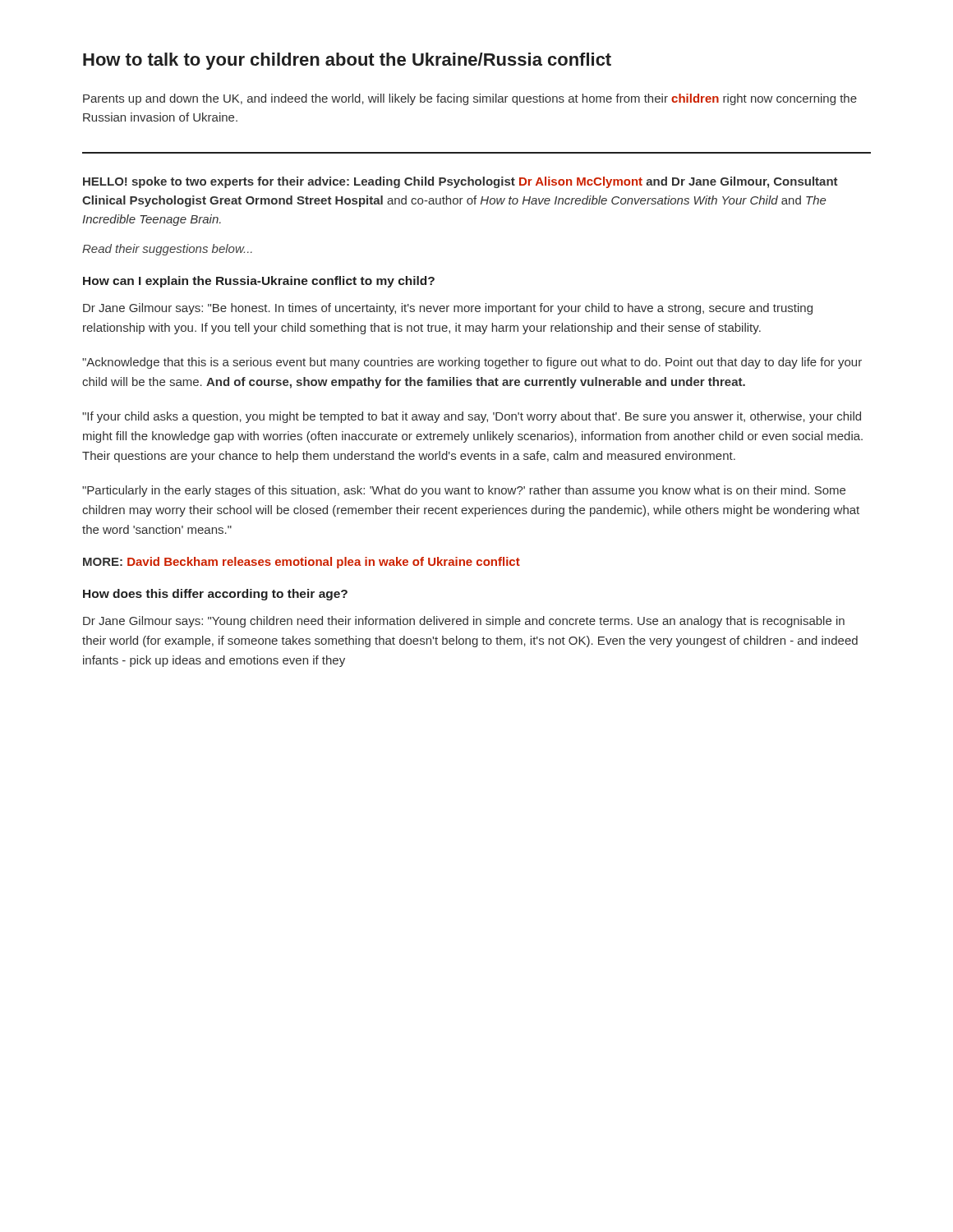Find the block on this page that starts "MORE: David Beckham releases emotional plea in wake"

click(x=301, y=562)
